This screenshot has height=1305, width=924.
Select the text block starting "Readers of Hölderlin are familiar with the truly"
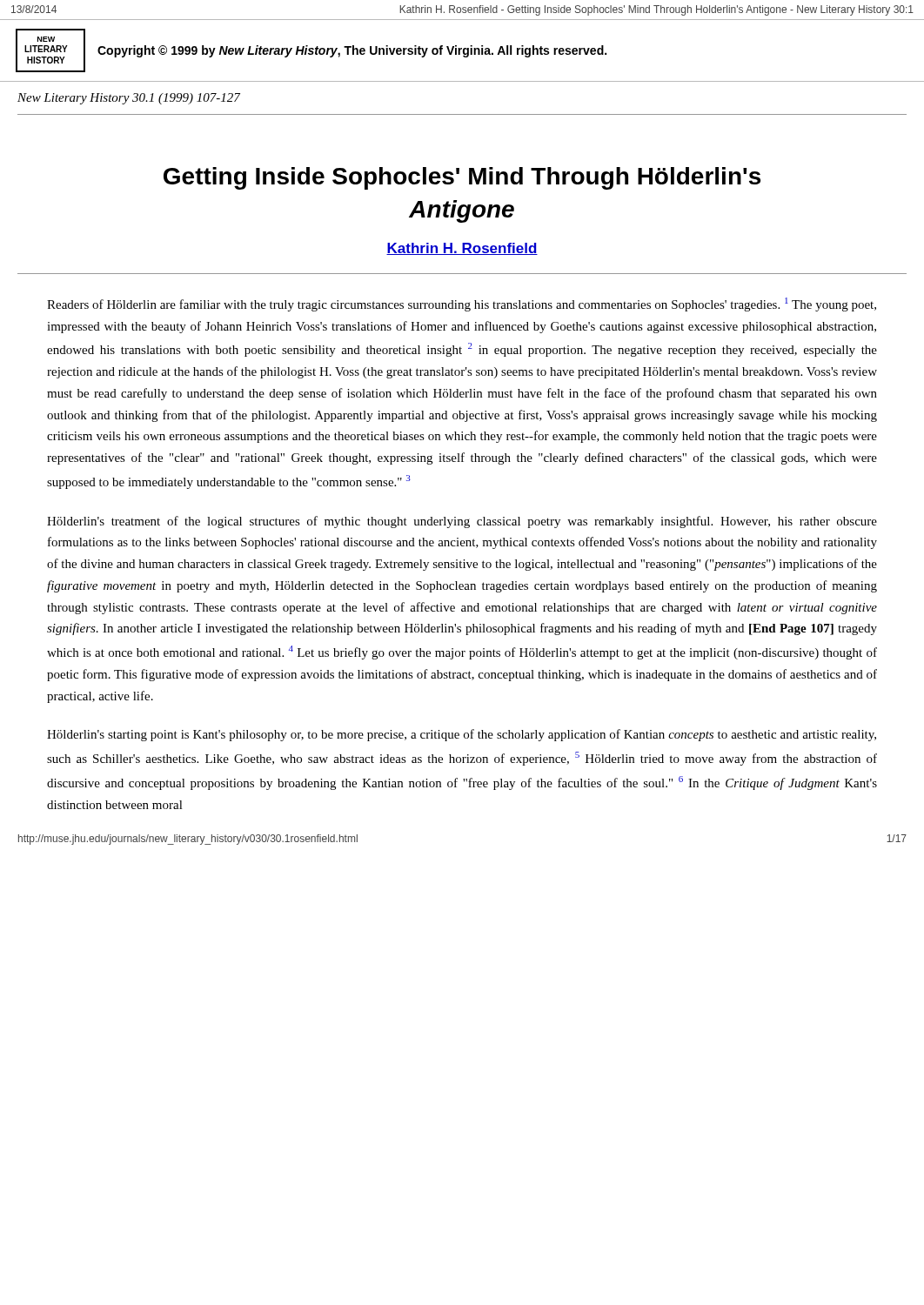click(x=462, y=391)
